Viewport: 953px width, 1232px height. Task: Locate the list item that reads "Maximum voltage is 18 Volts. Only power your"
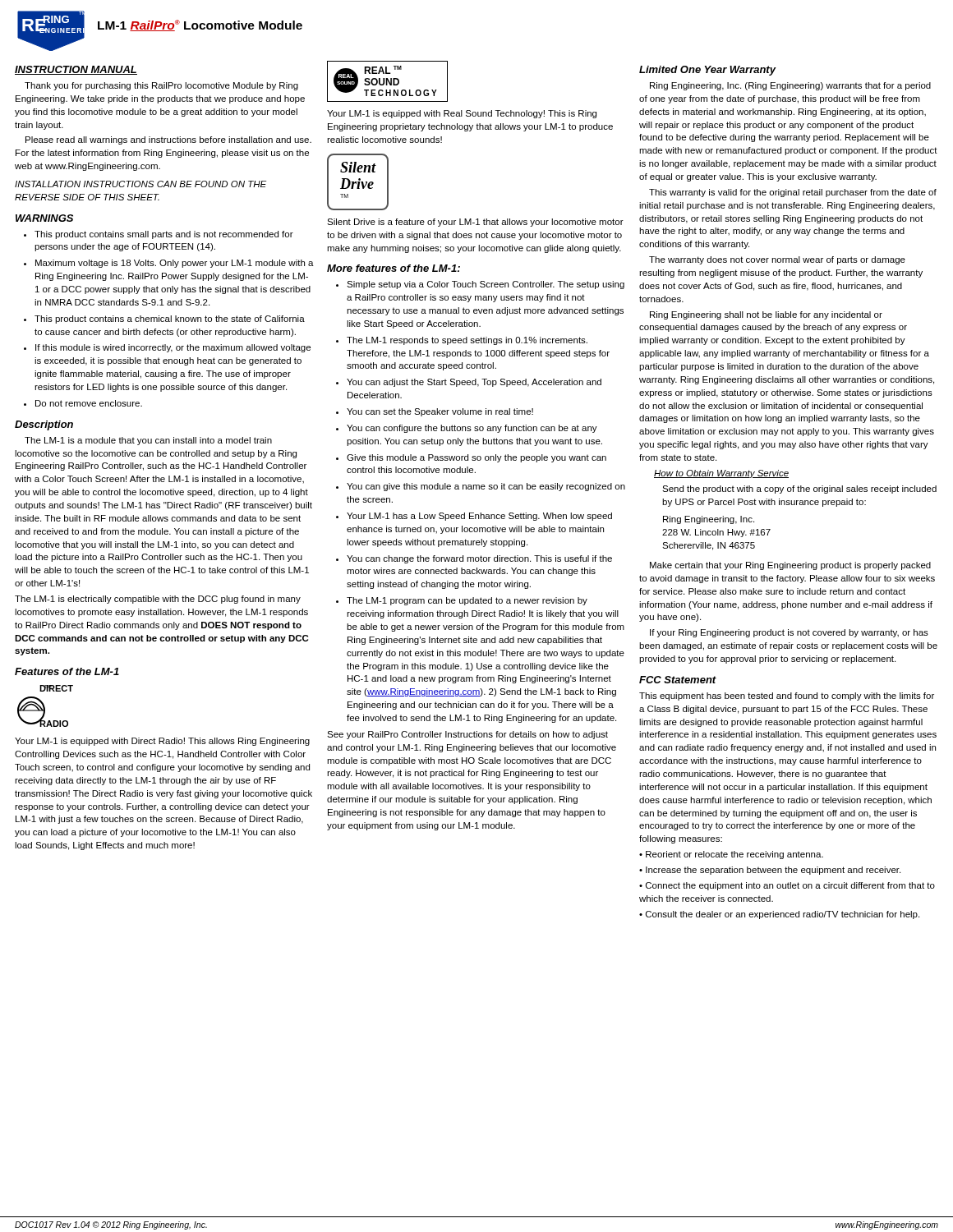click(168, 283)
